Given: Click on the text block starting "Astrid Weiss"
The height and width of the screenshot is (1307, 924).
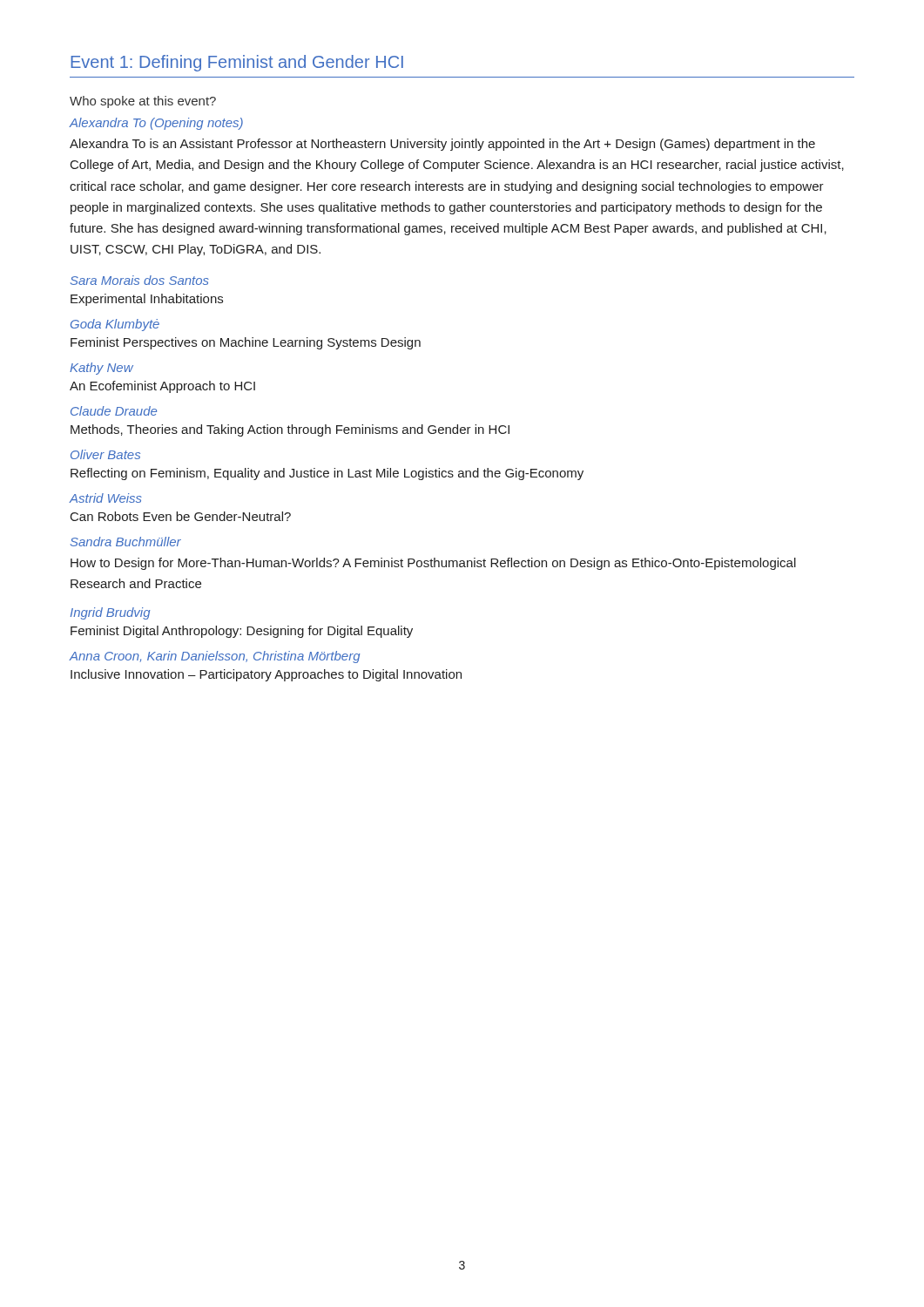Looking at the screenshot, I should [x=106, y=498].
